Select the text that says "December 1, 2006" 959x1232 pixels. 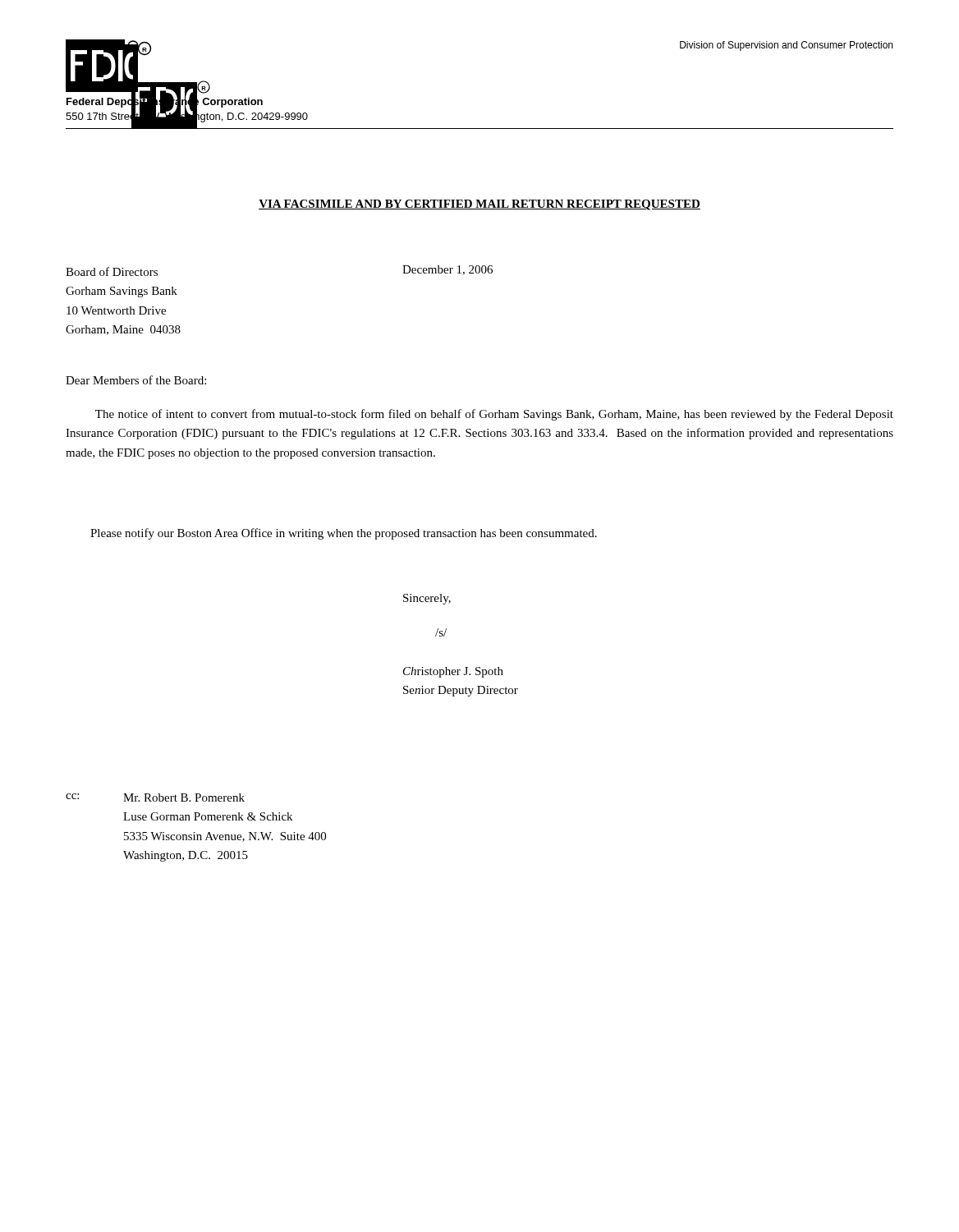(x=448, y=269)
